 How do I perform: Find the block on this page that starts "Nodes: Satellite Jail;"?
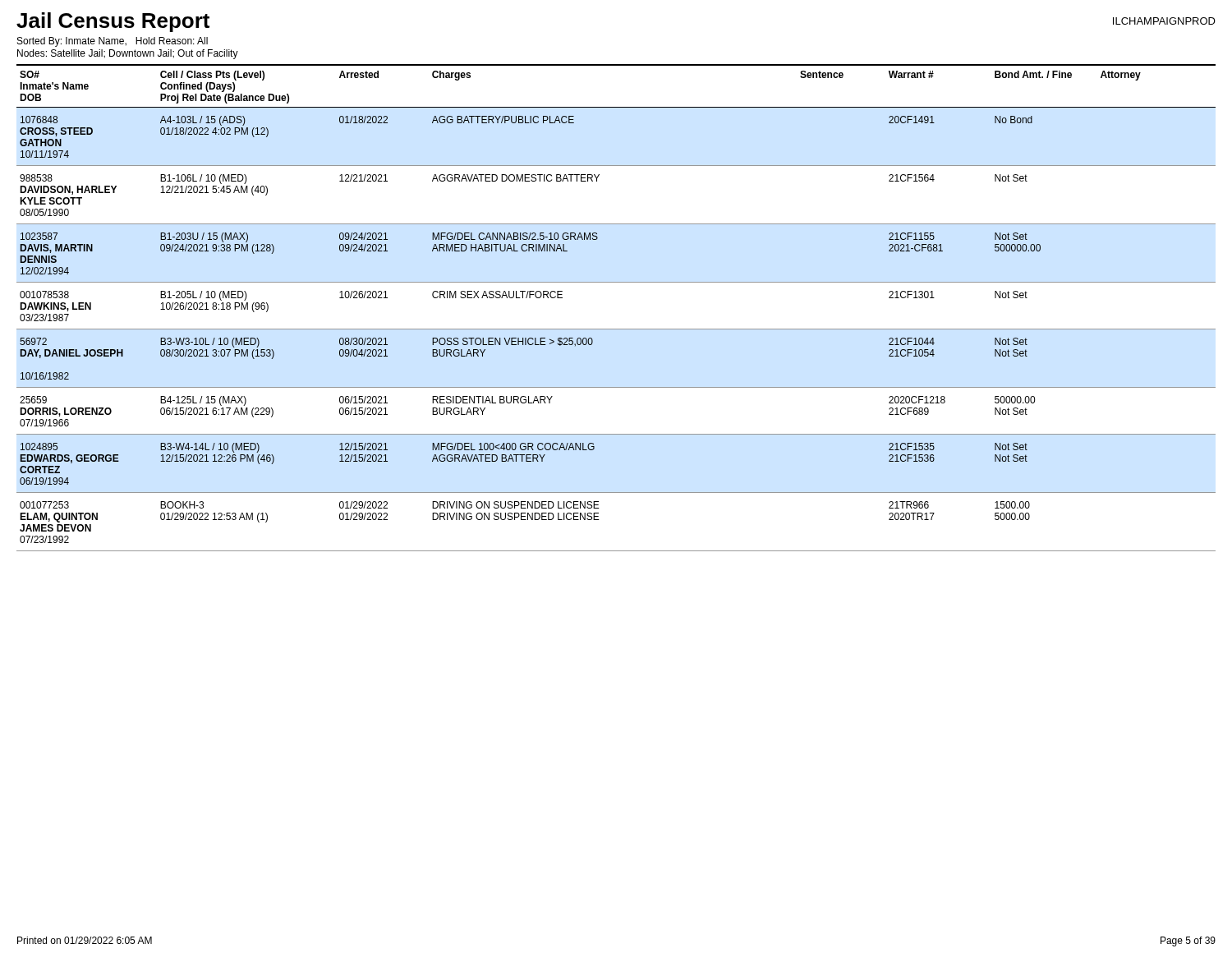coord(127,53)
